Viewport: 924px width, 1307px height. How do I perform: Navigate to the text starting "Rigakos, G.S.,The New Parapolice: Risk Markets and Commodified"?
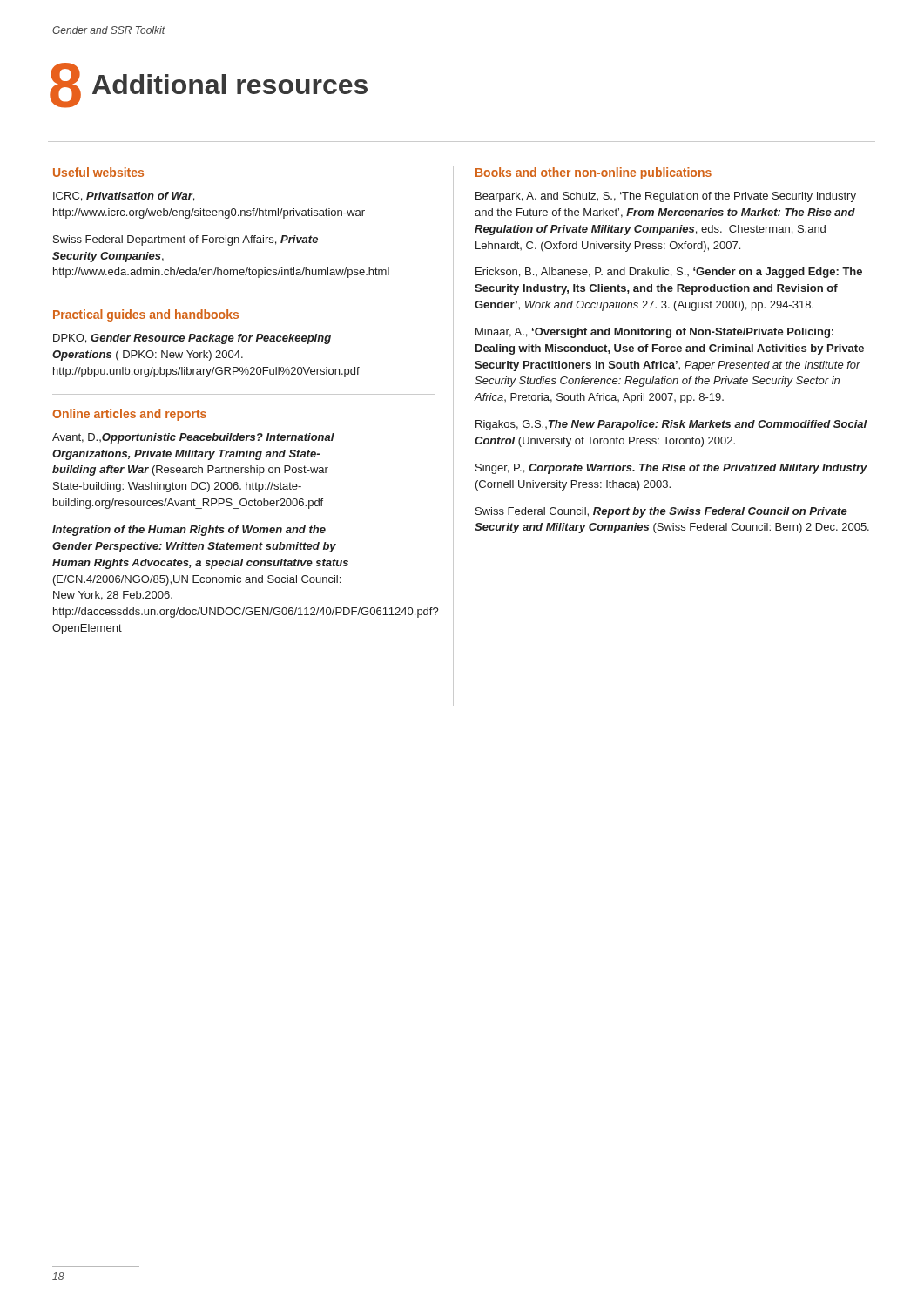point(671,432)
